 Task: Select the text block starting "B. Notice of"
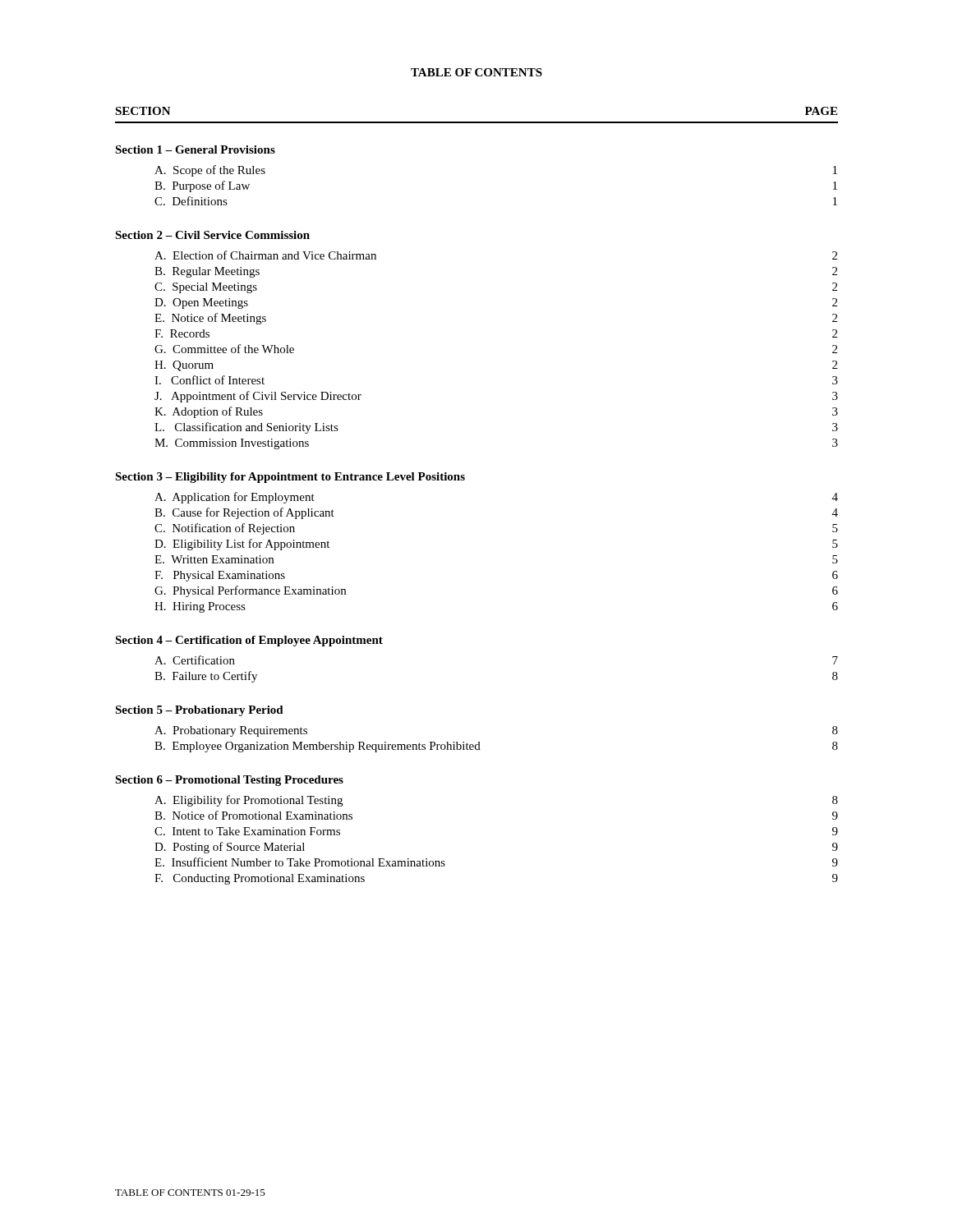coord(253,815)
